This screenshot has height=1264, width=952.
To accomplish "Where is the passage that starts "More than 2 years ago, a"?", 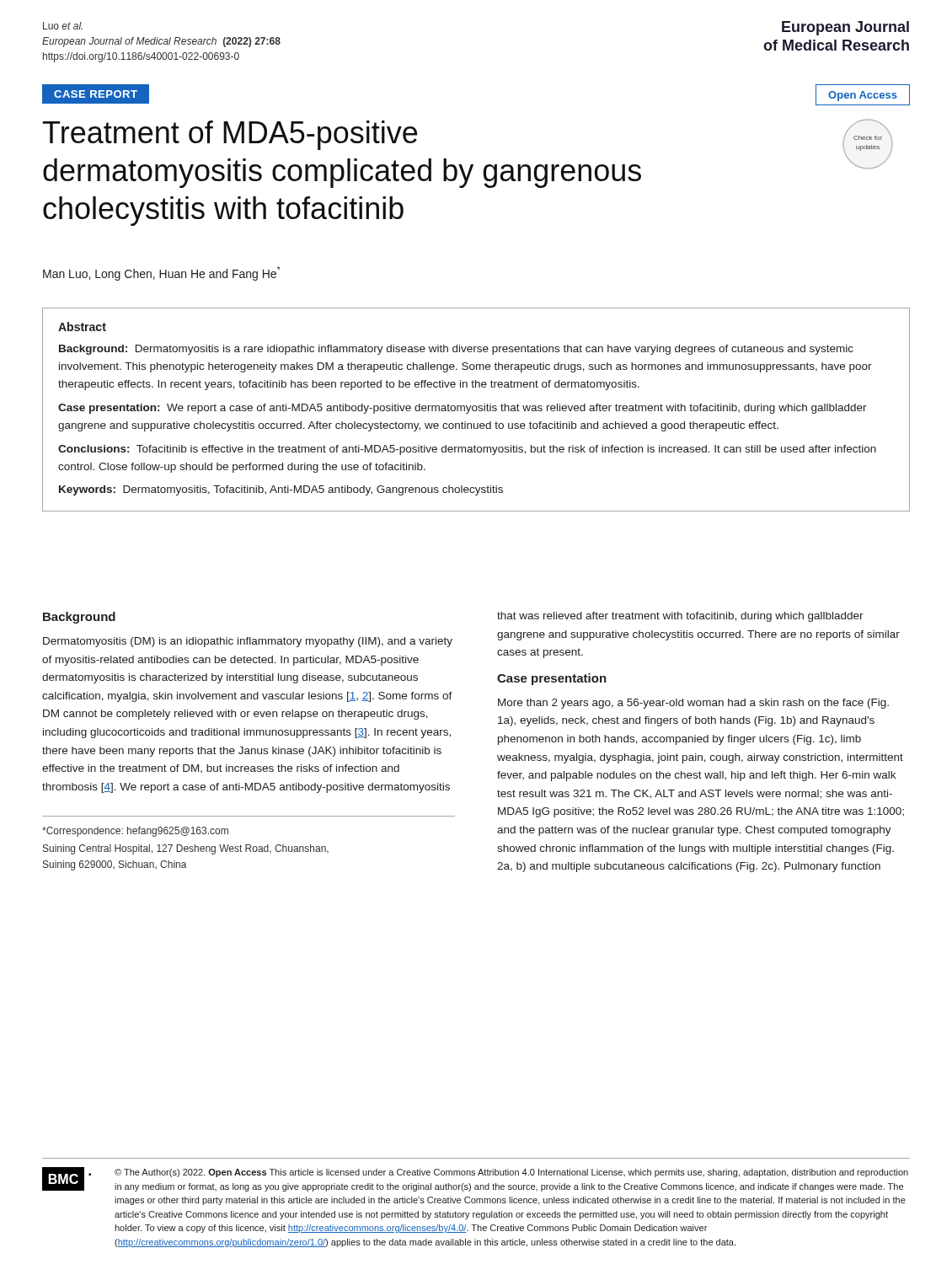I will [x=701, y=784].
